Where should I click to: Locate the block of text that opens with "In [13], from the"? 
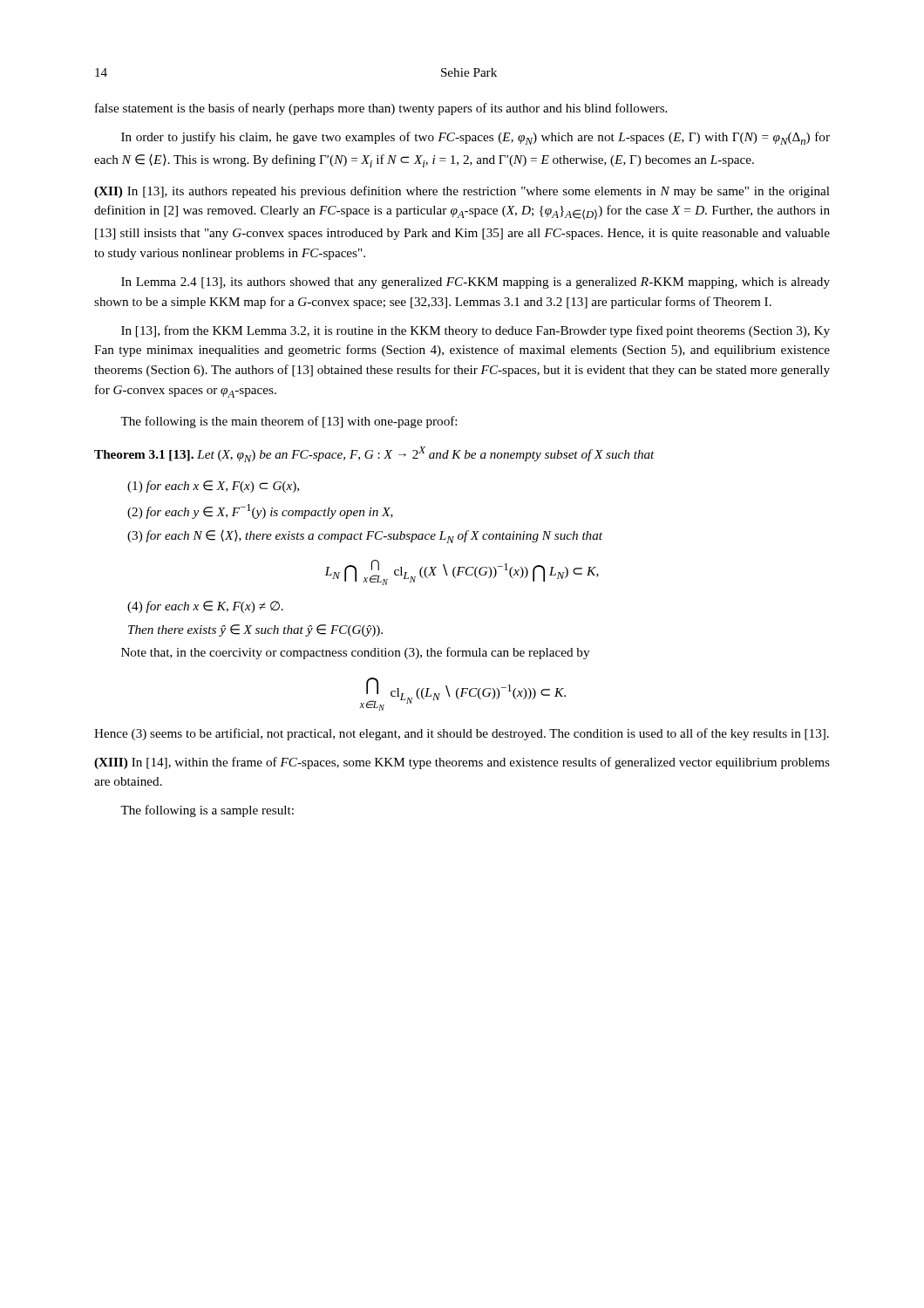pos(462,362)
